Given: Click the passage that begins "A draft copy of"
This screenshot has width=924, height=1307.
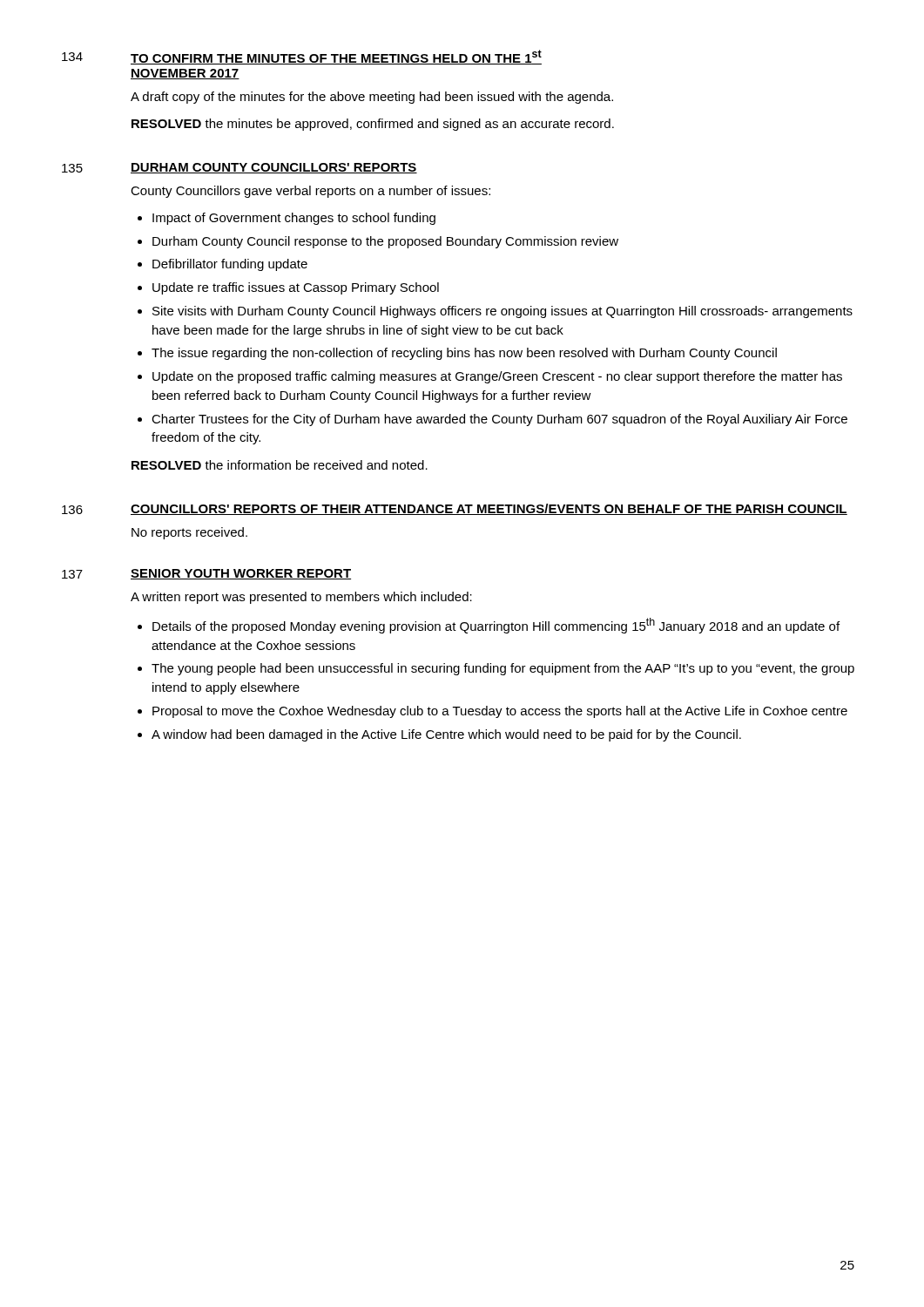Looking at the screenshot, I should 372,96.
